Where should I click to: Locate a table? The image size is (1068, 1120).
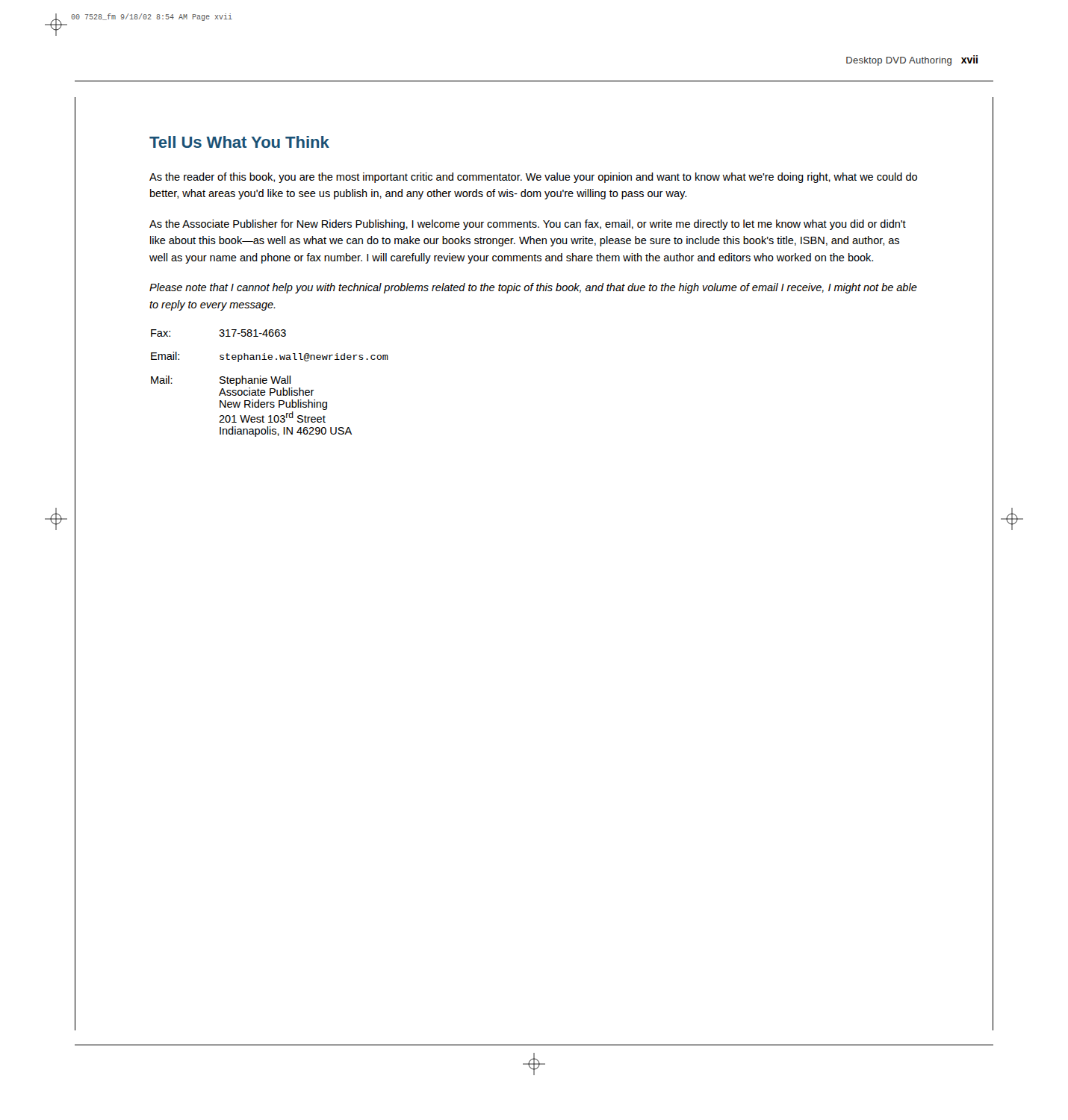point(534,387)
